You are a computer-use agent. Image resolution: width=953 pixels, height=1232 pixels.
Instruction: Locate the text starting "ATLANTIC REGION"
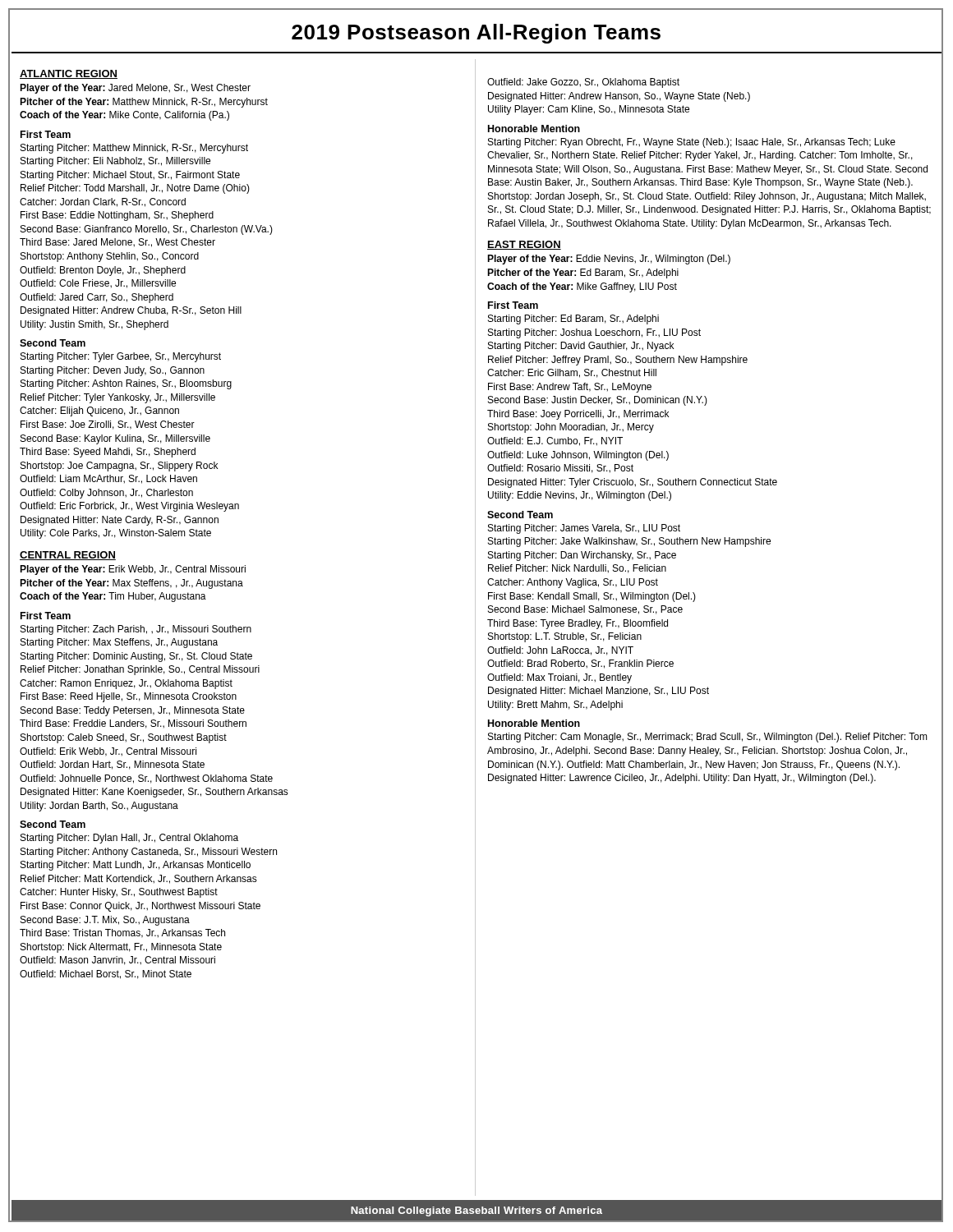(69, 74)
